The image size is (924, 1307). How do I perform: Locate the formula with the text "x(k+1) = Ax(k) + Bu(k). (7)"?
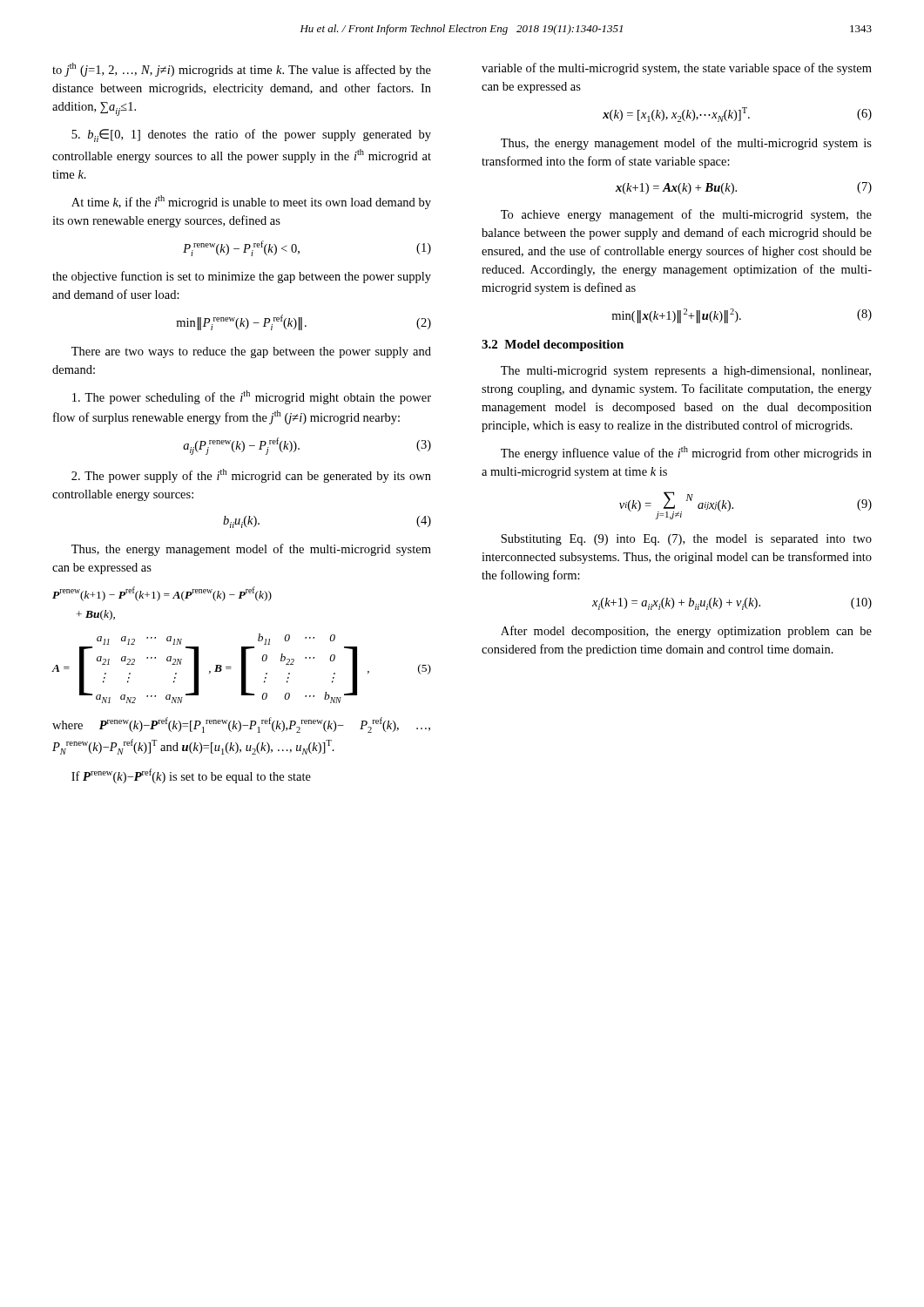click(744, 188)
